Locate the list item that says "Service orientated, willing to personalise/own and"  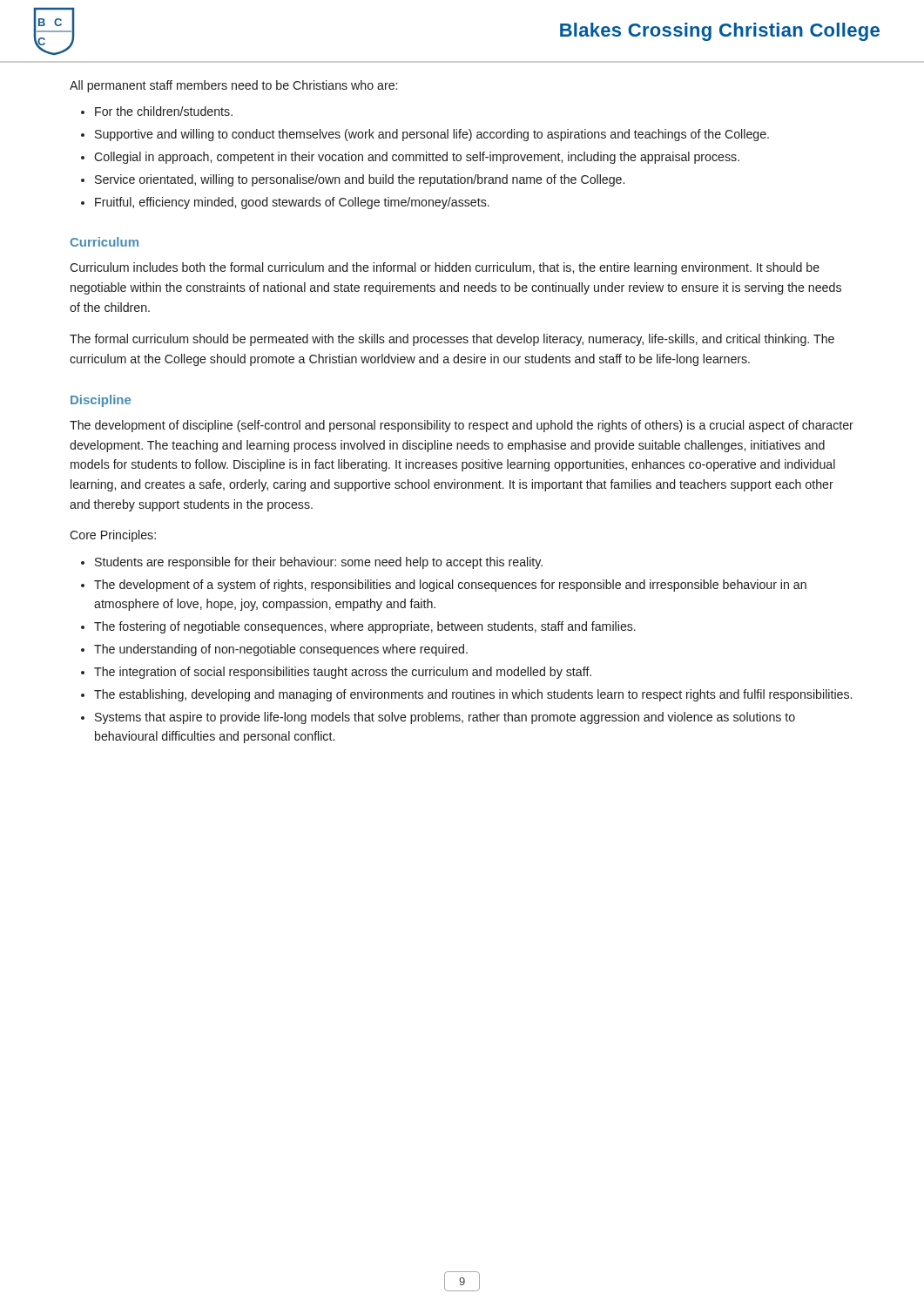click(360, 180)
